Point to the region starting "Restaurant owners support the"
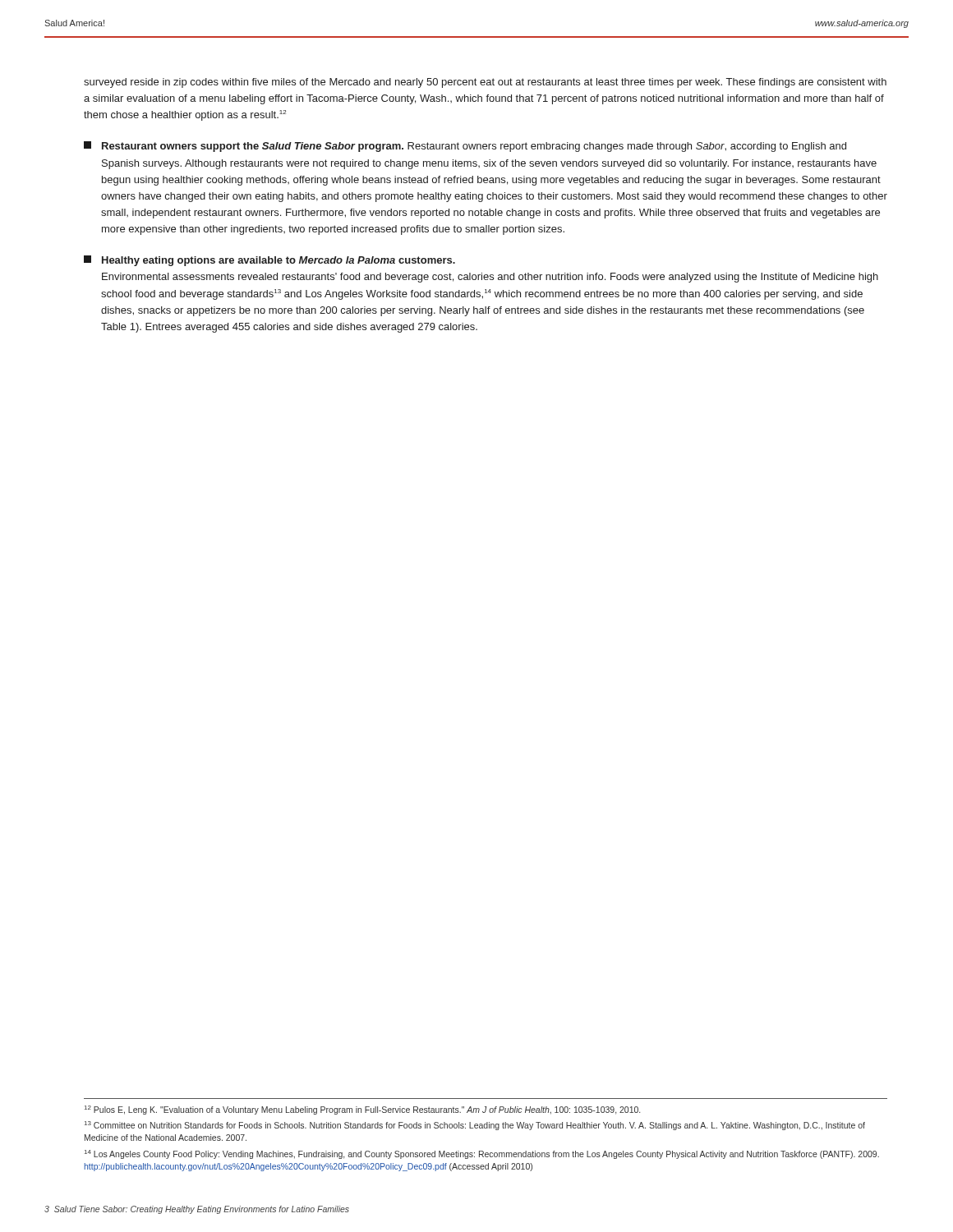Screen dimensions: 1232x953 pos(486,188)
